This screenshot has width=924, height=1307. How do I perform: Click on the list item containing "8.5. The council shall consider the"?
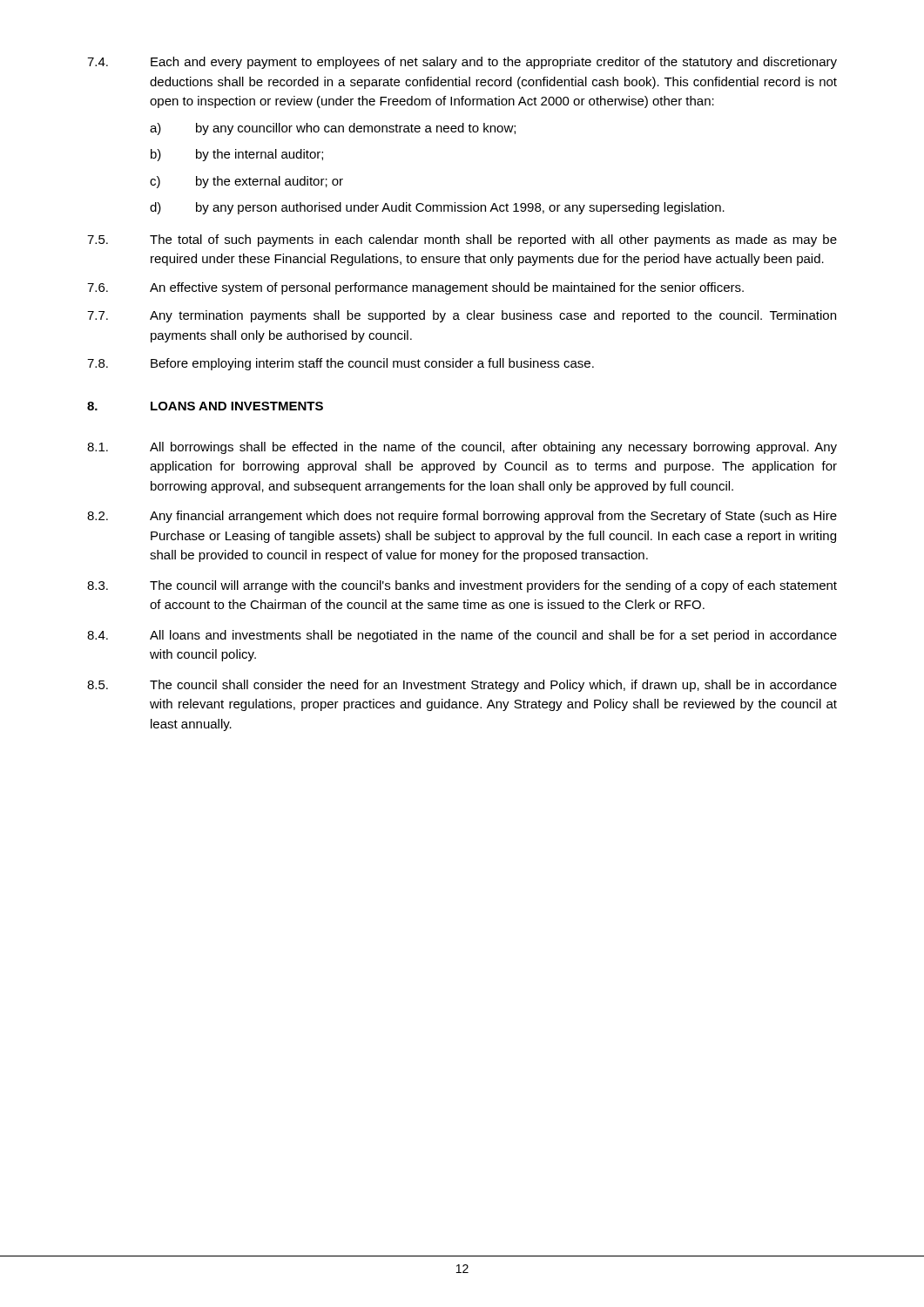tap(462, 704)
